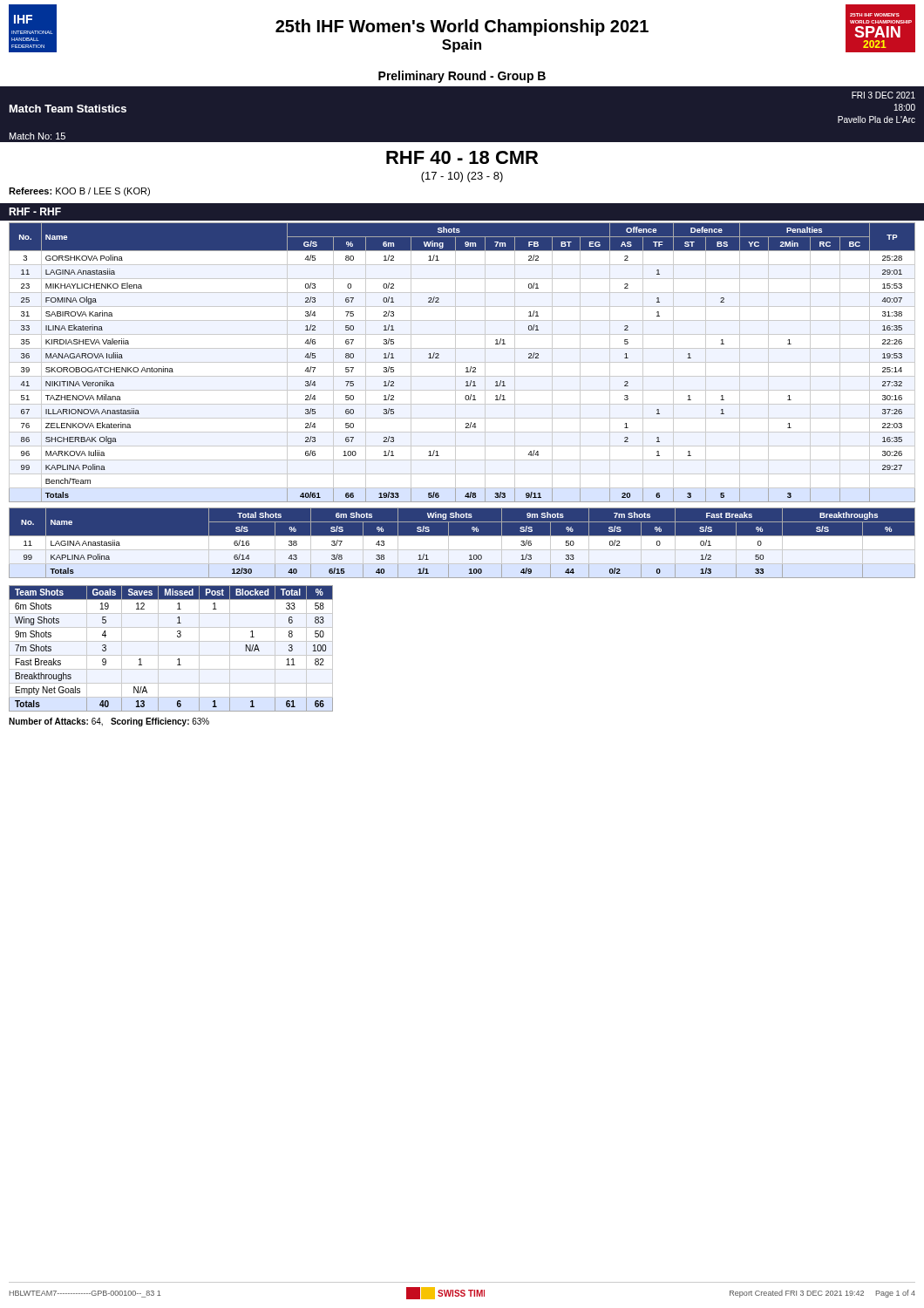The height and width of the screenshot is (1308, 924).
Task: Select the table that reads "SHCHERBAK Olga"
Action: pyautogui.click(x=462, y=362)
